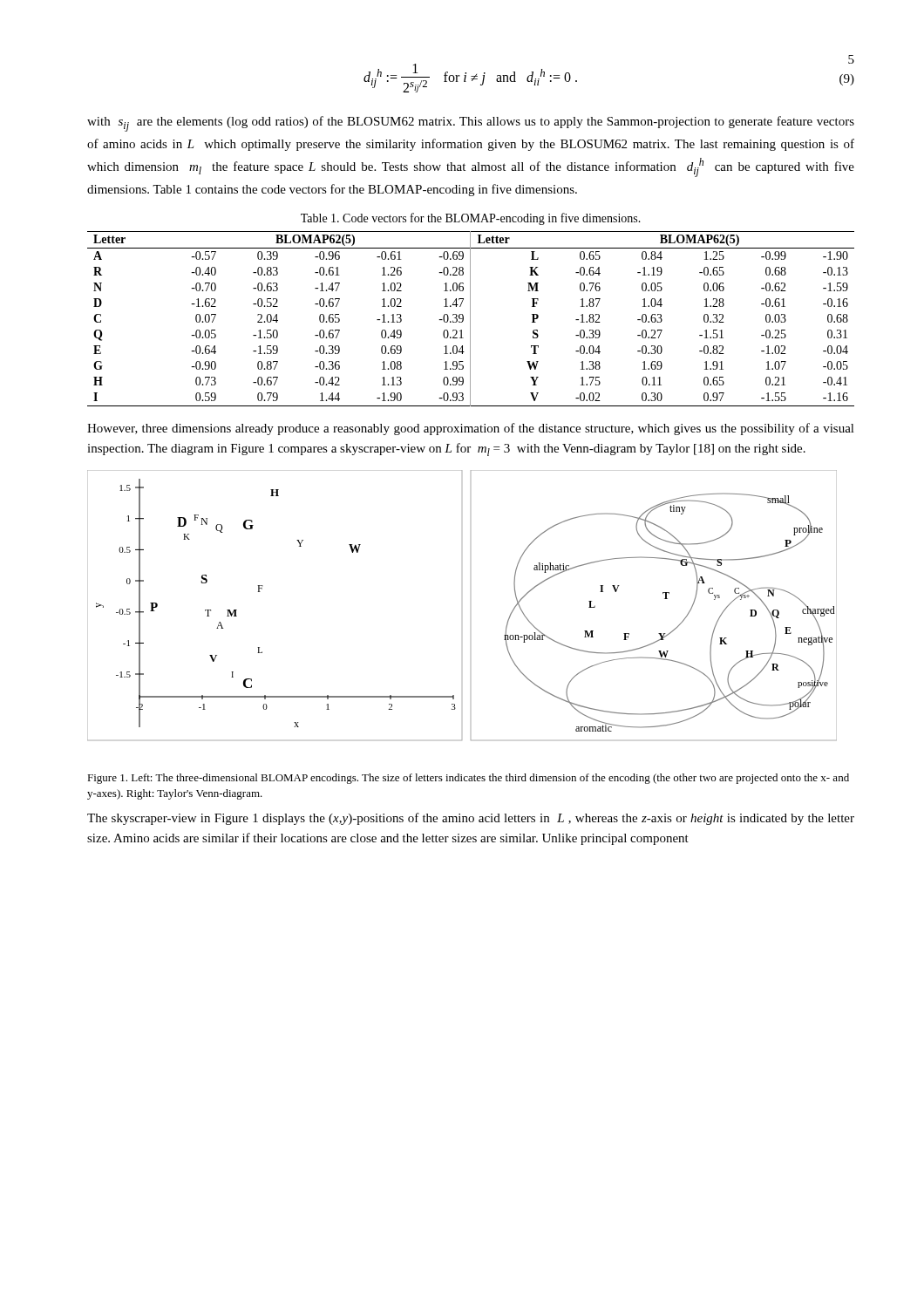
Task: Locate the text block that says "The skyscraper-view in Figure"
Action: pos(471,828)
